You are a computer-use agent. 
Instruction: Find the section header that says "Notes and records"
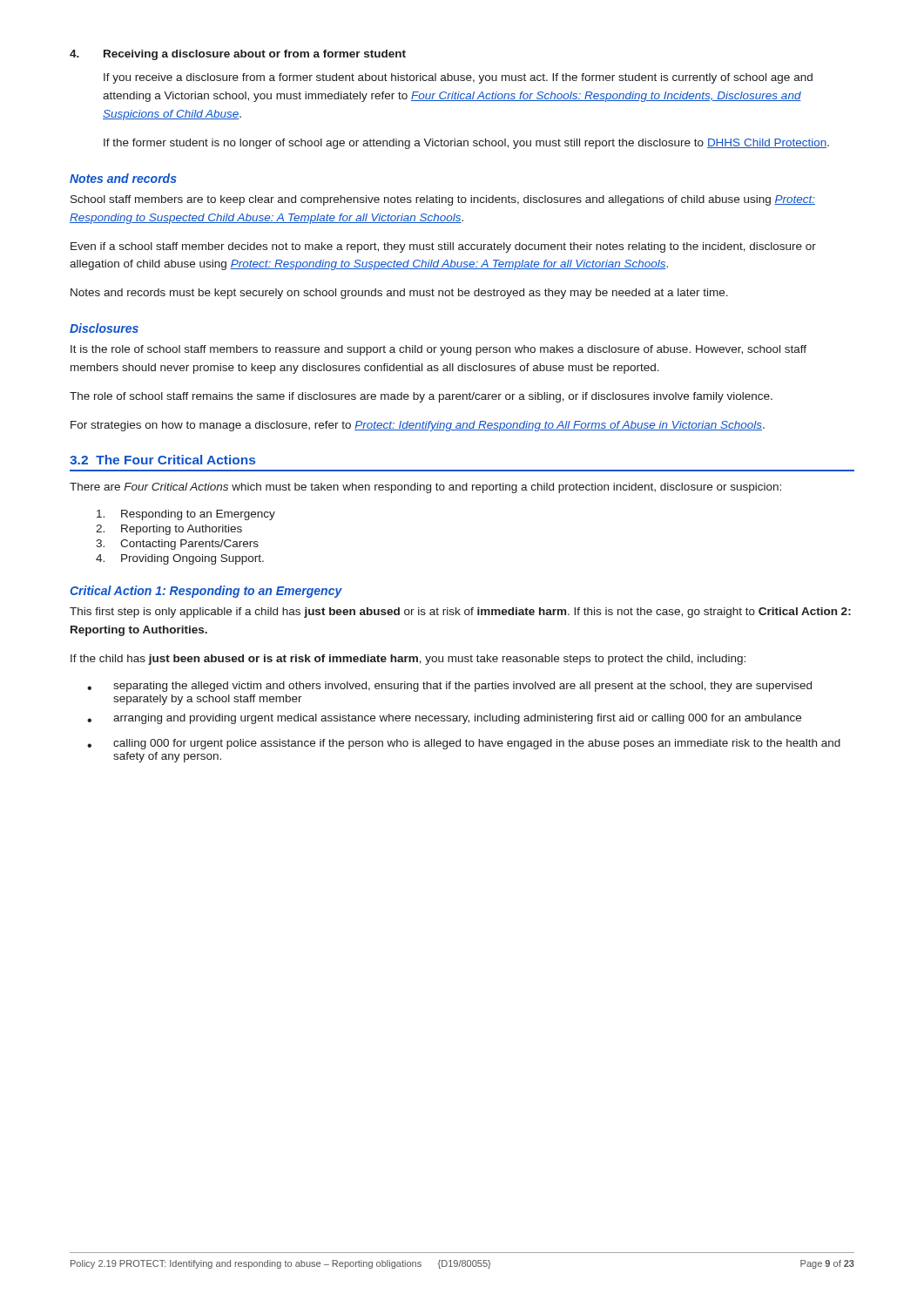(123, 178)
